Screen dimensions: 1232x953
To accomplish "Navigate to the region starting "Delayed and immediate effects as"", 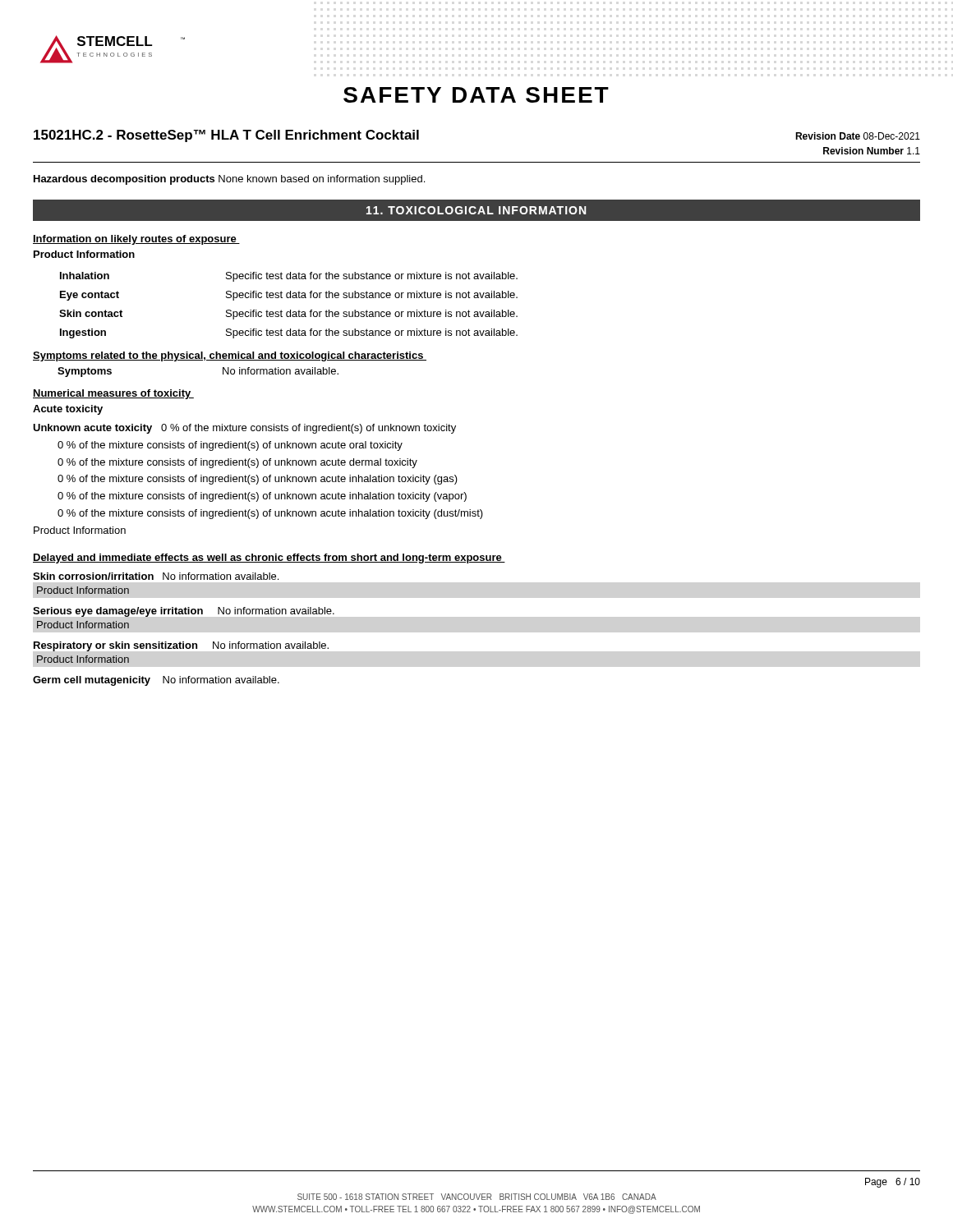I will point(269,557).
